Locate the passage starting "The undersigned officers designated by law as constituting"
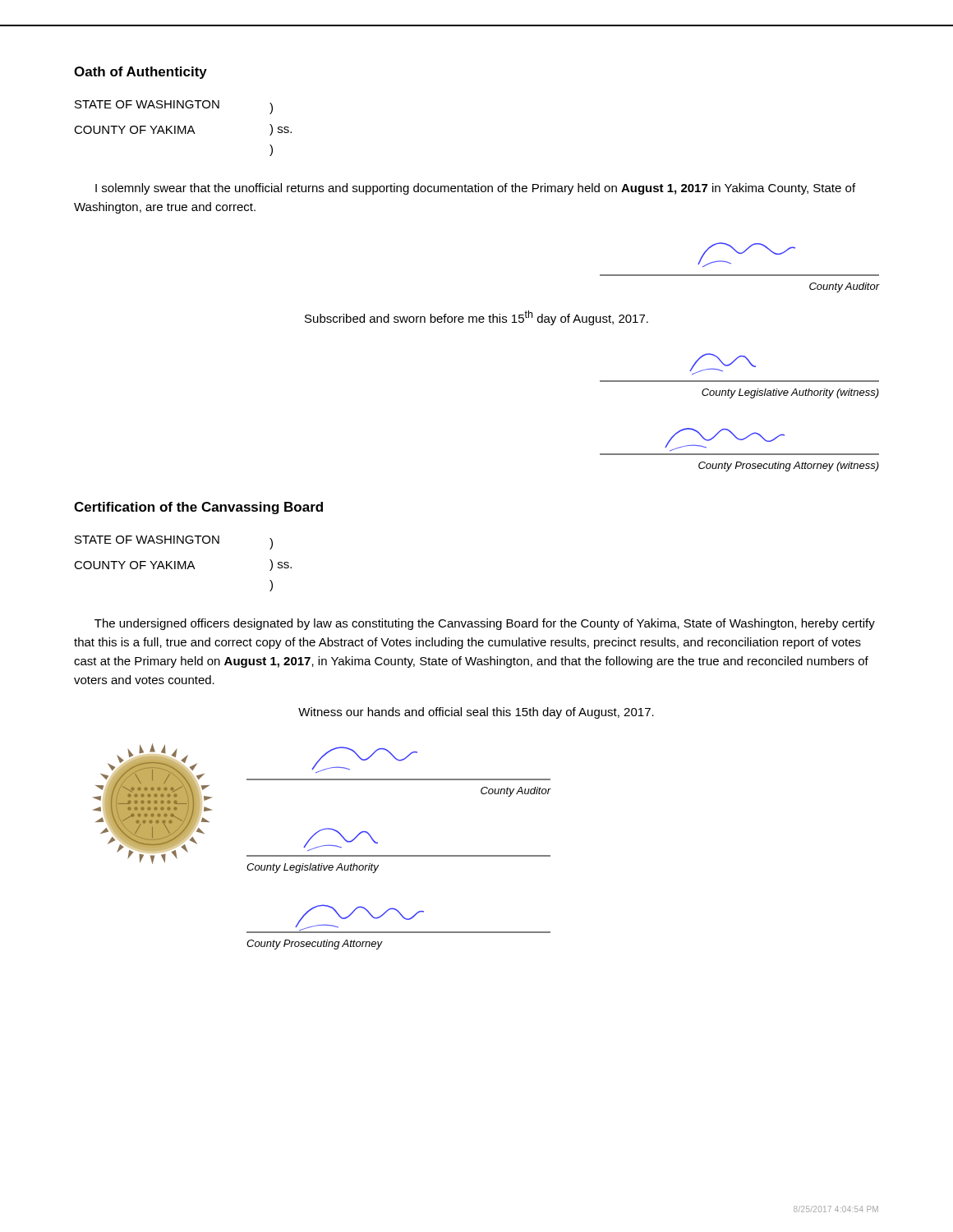 point(474,651)
